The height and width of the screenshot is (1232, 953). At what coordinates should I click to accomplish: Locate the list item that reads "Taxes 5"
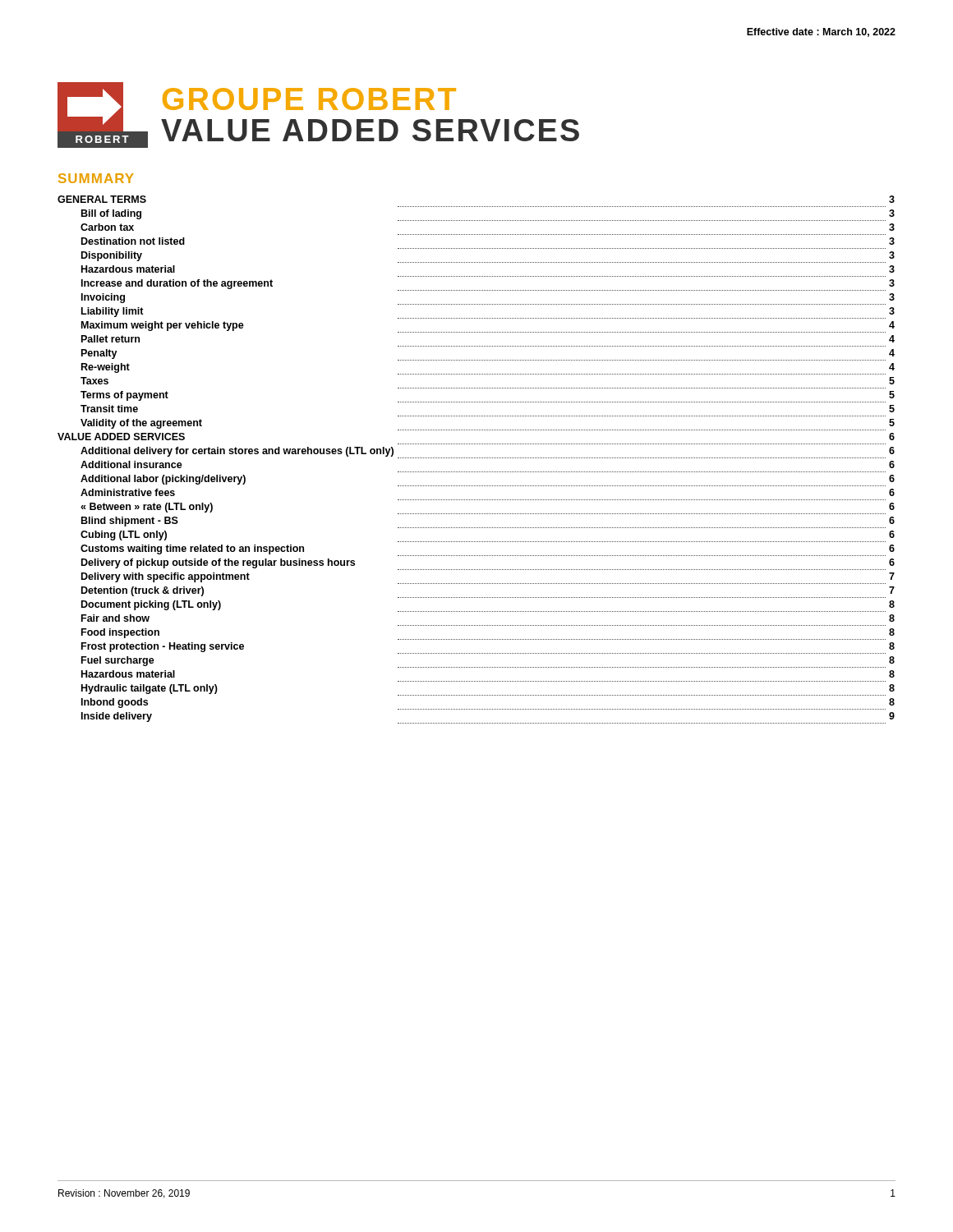[476, 381]
